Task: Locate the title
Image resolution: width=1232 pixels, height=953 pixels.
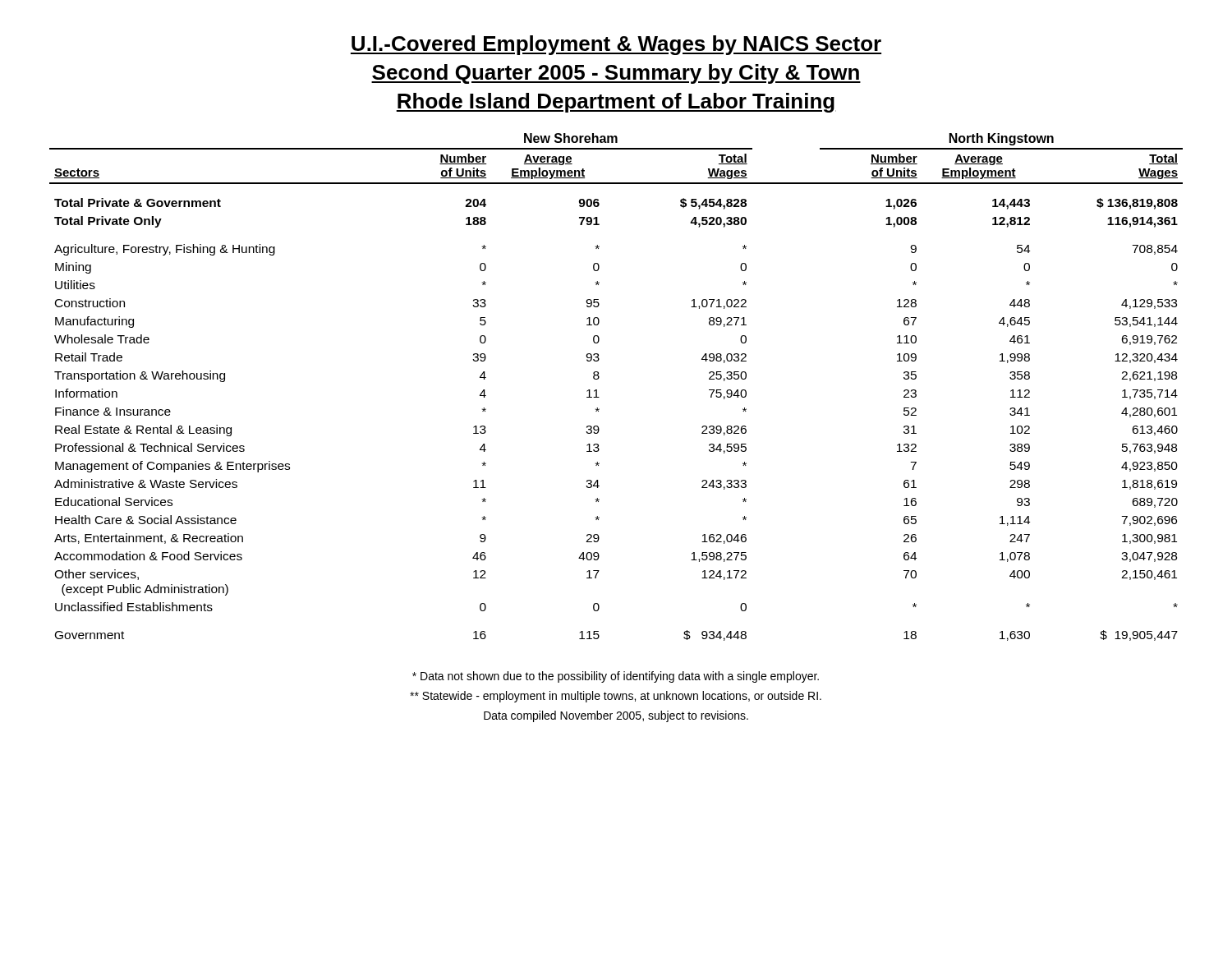Action: point(616,73)
